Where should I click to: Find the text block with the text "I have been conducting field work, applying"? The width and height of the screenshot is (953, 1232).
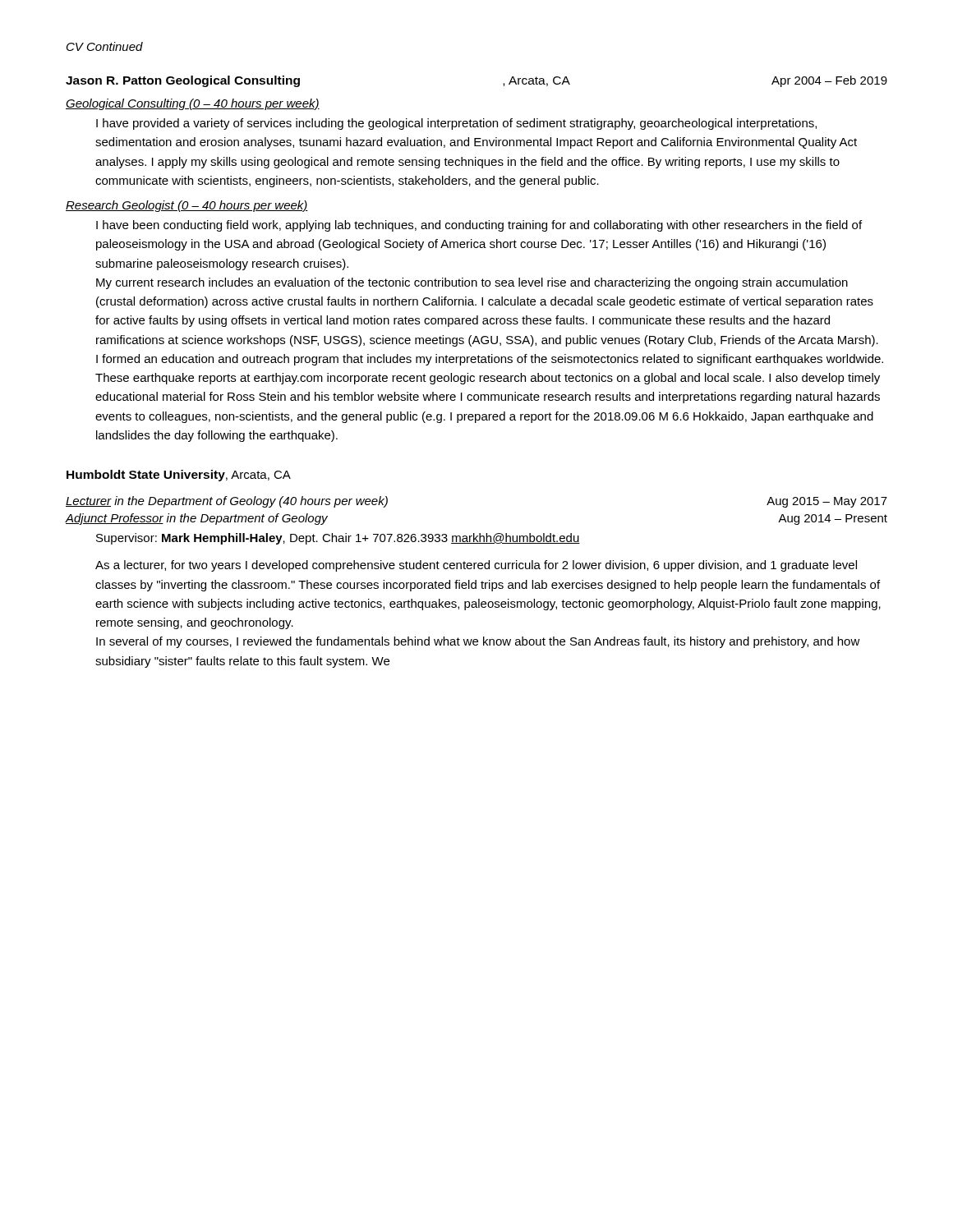491,244
